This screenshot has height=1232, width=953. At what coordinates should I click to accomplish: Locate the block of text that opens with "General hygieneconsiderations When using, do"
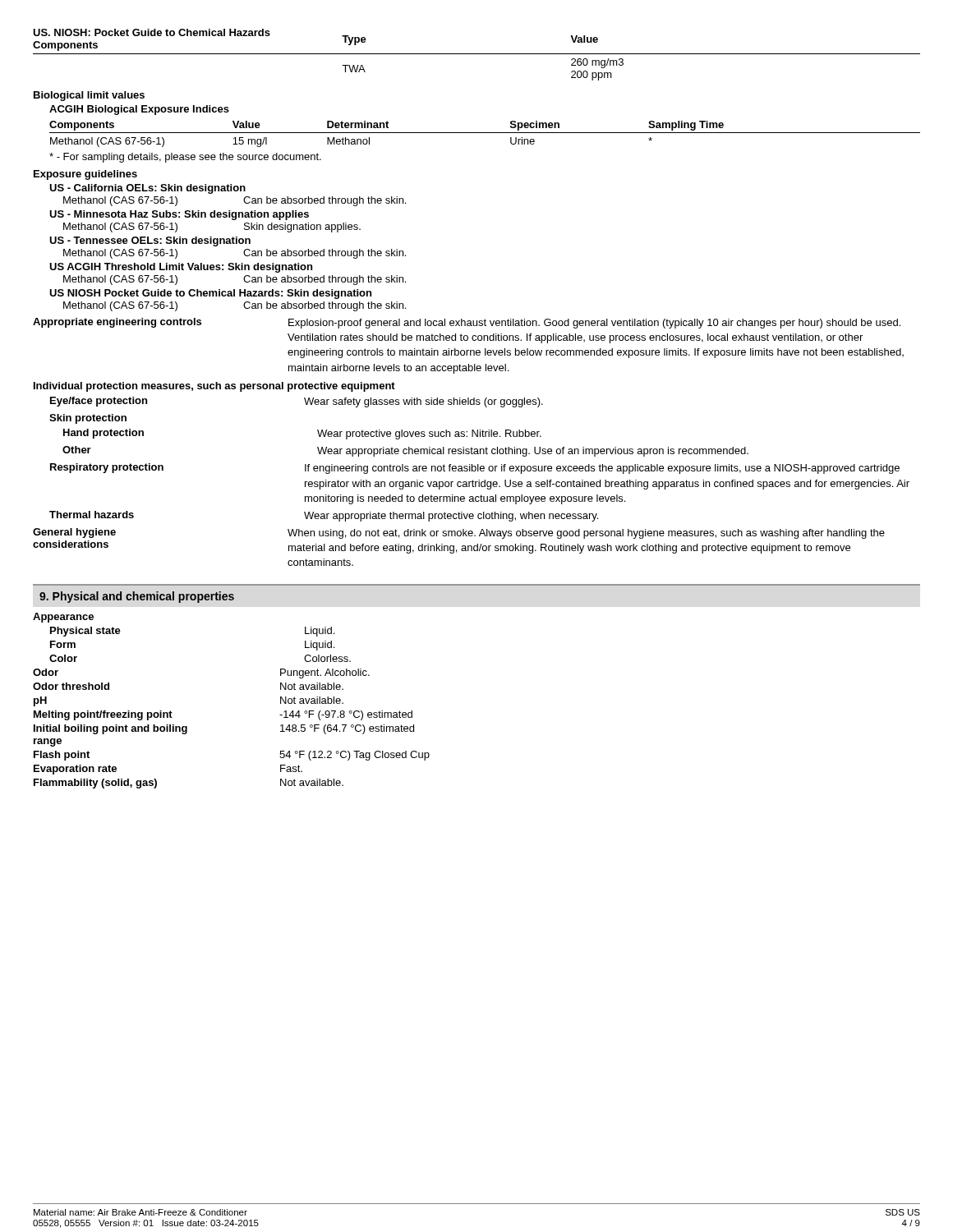476,548
